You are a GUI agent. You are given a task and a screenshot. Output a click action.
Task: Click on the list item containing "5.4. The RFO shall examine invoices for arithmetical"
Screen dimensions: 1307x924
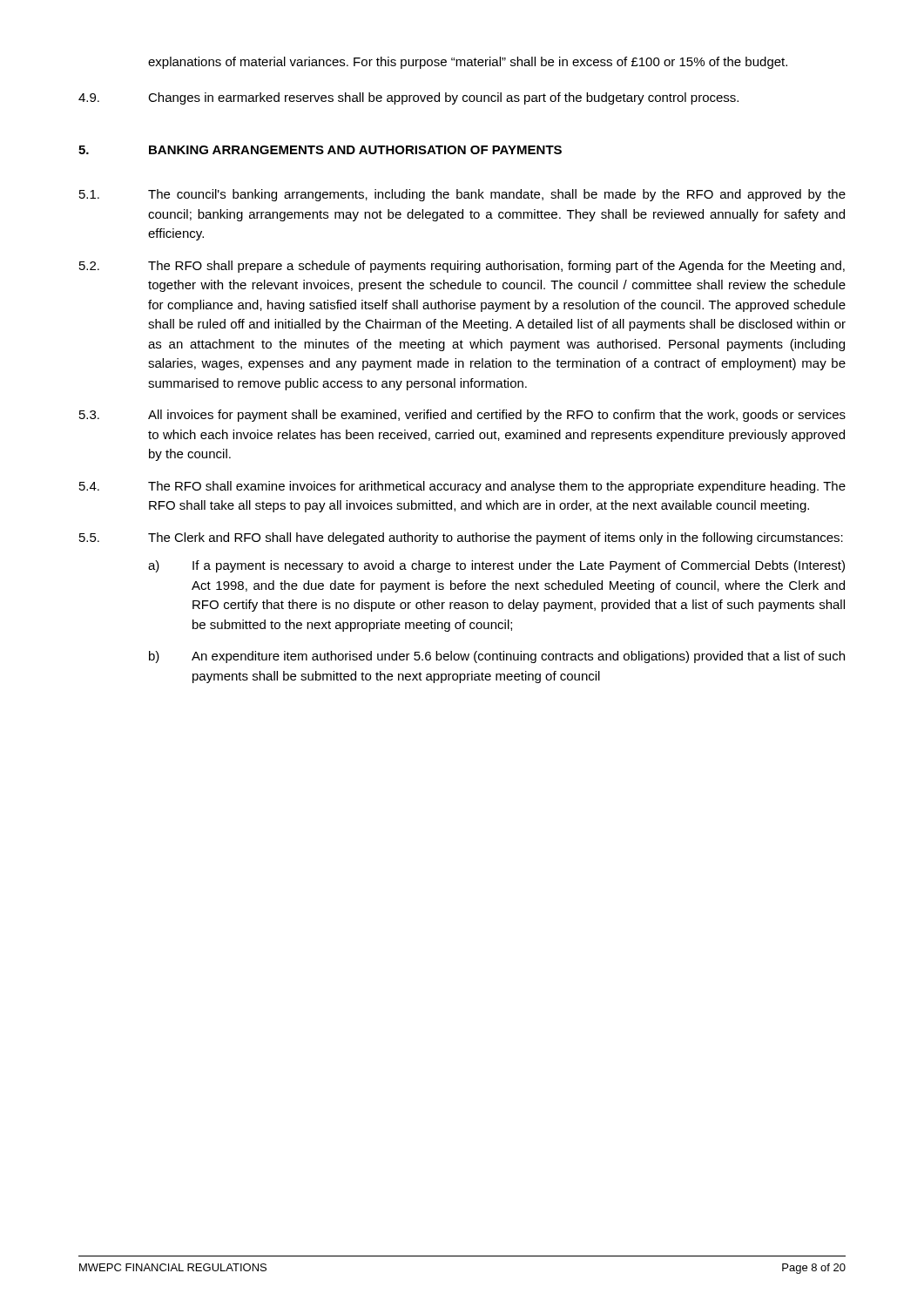462,496
